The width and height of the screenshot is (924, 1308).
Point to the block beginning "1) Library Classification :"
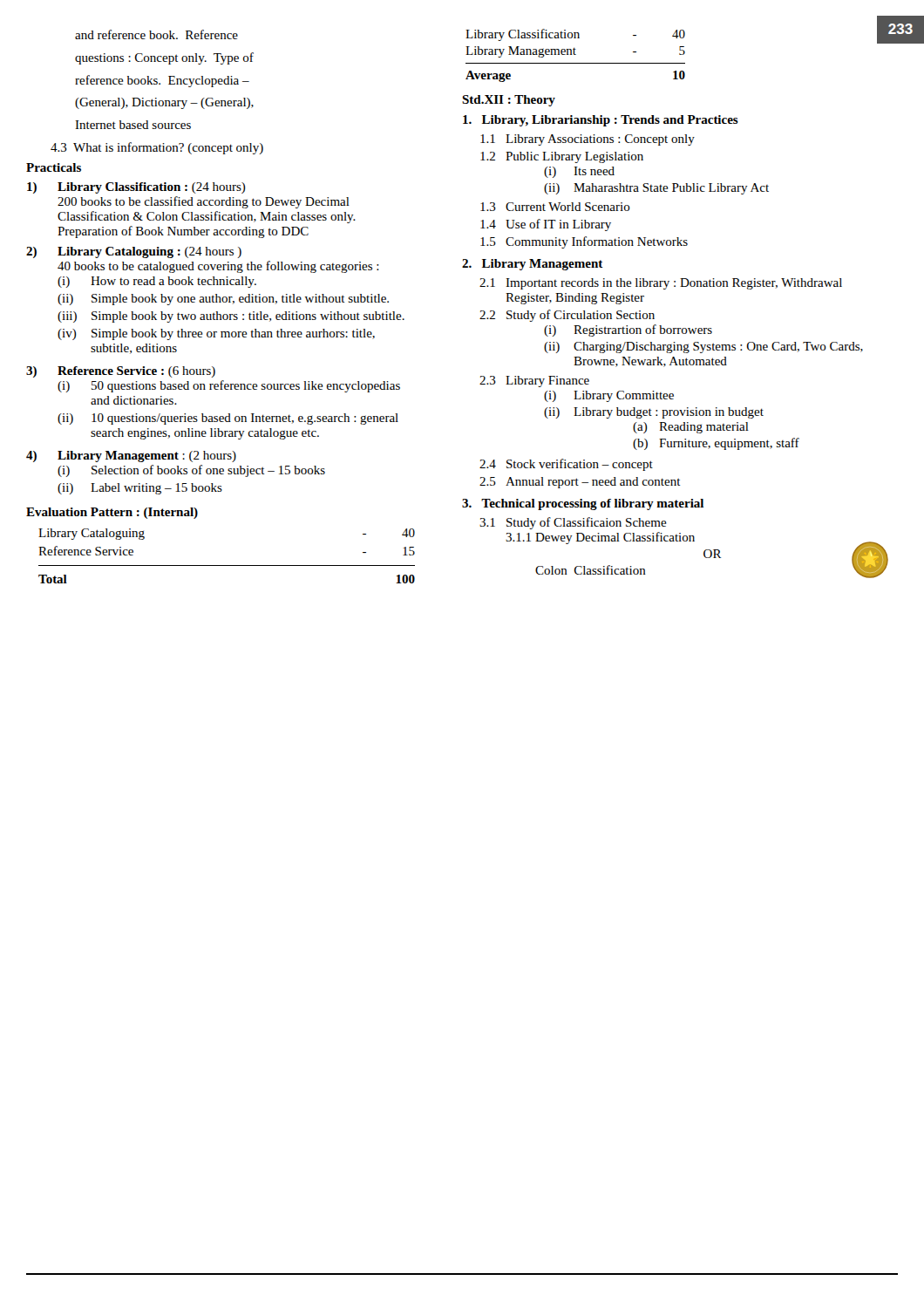click(x=222, y=209)
